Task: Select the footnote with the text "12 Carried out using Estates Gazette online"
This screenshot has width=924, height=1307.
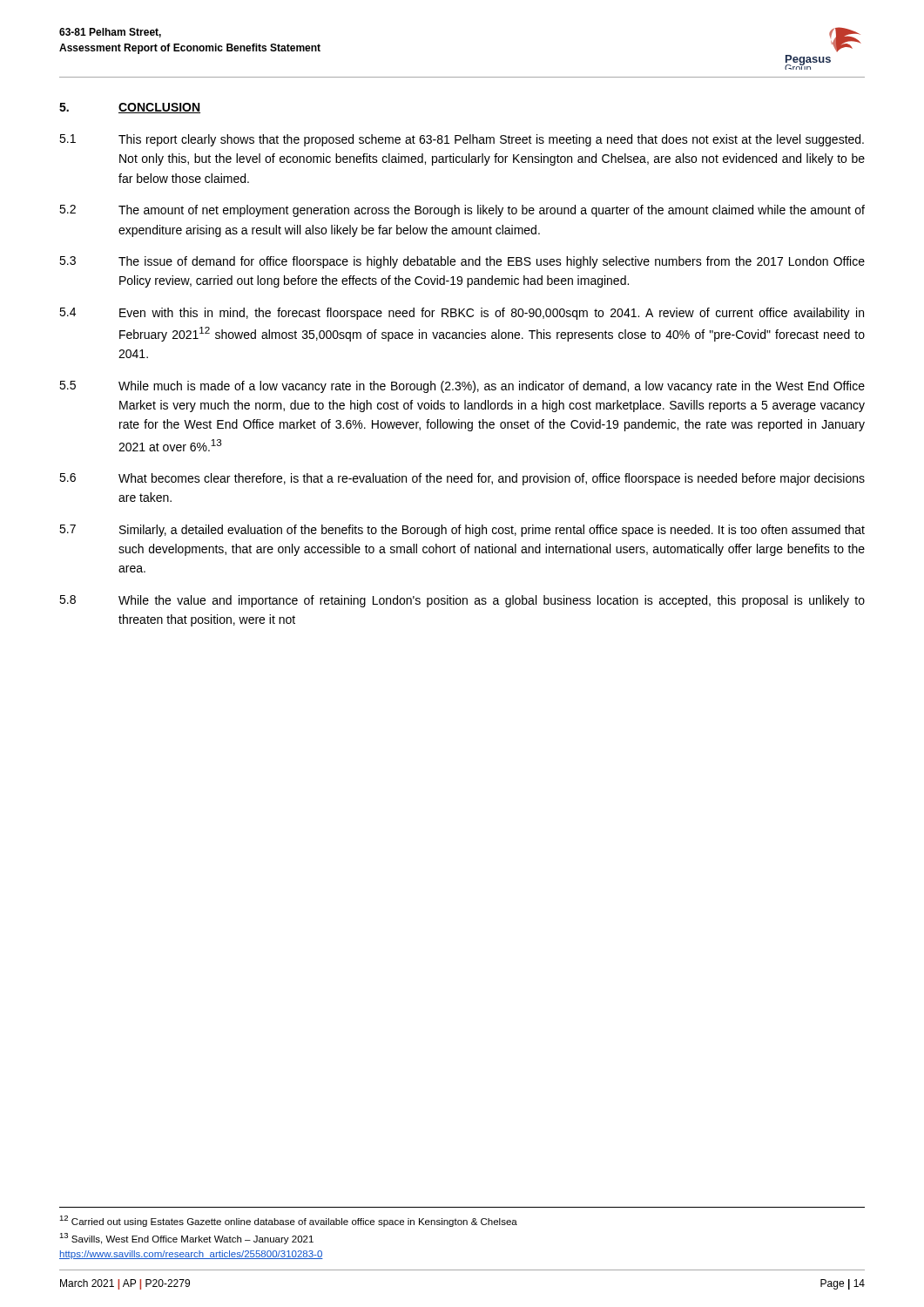Action: 288,1221
